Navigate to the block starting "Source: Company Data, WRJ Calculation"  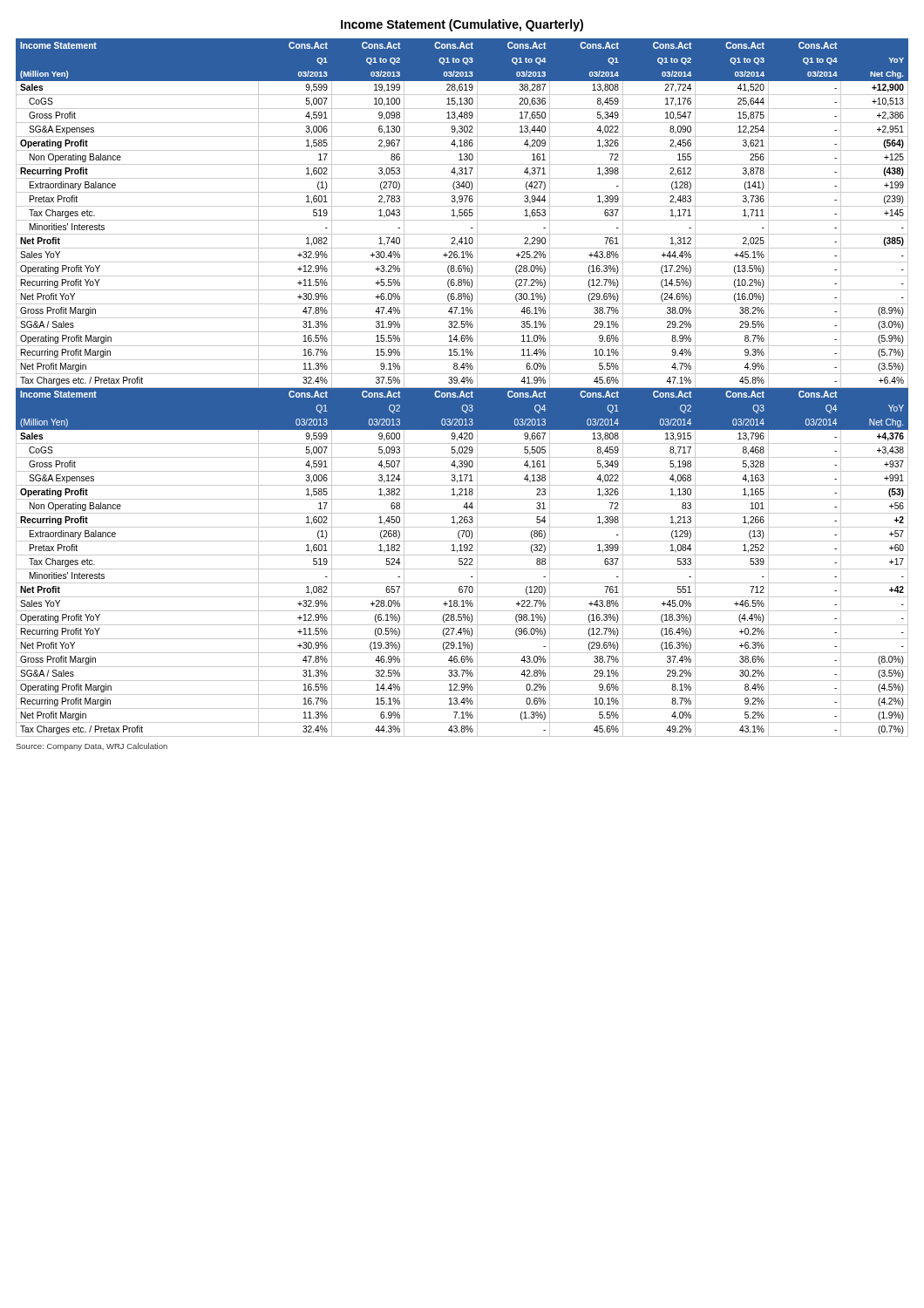[x=92, y=746]
